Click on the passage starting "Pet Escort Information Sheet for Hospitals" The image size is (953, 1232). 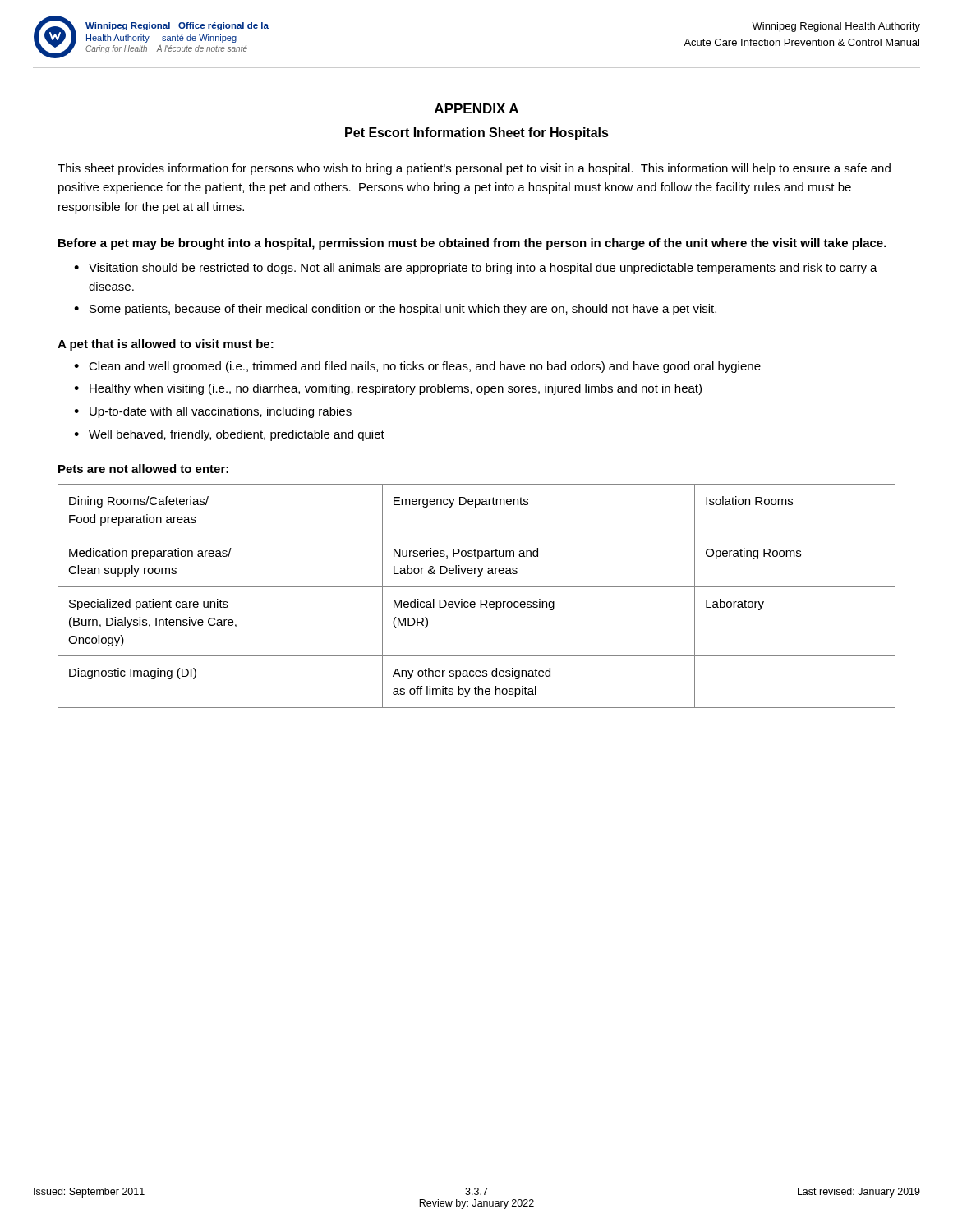click(x=476, y=133)
